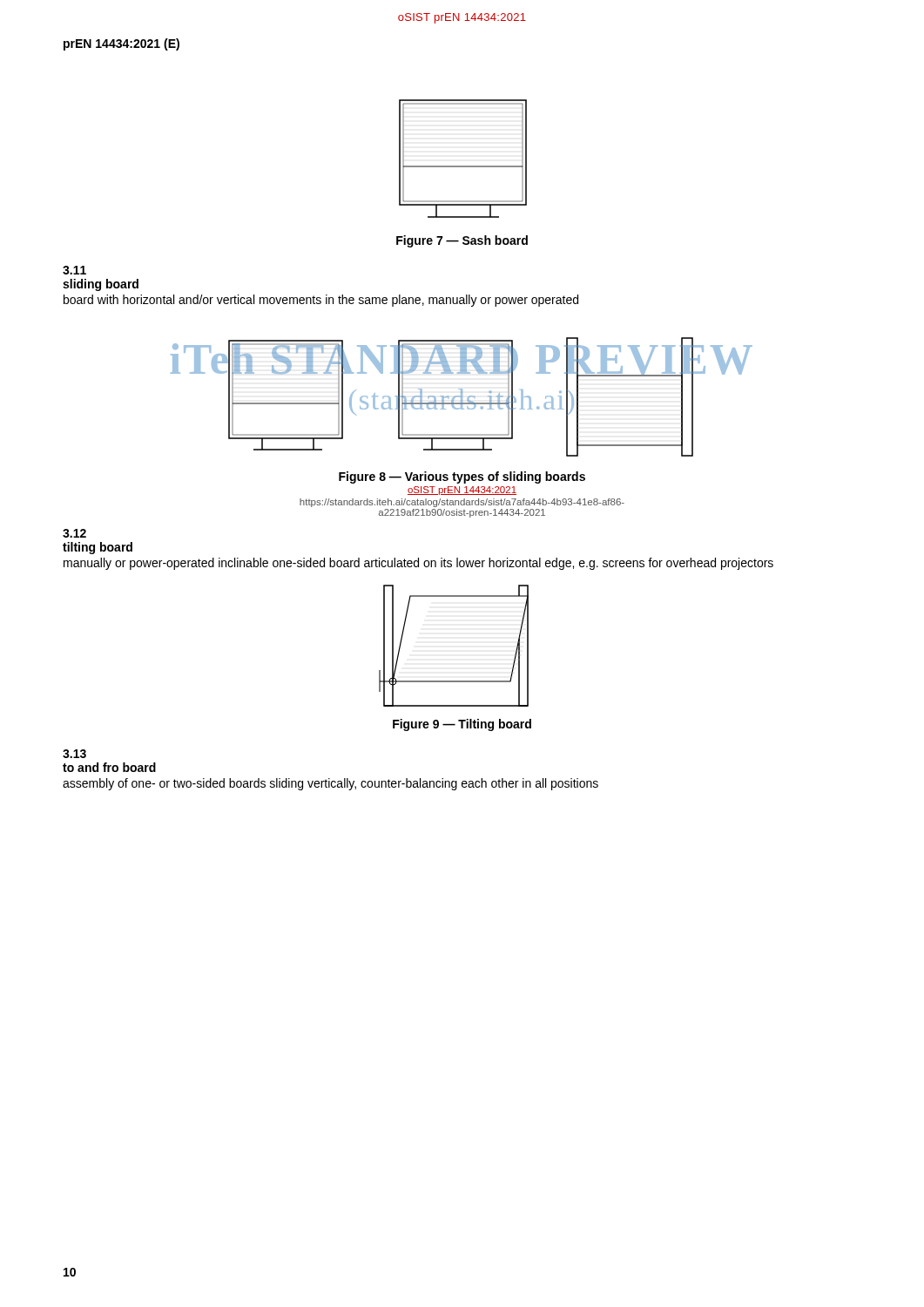This screenshot has width=924, height=1307.
Task: Point to the block starting "to and fro board"
Action: [109, 768]
